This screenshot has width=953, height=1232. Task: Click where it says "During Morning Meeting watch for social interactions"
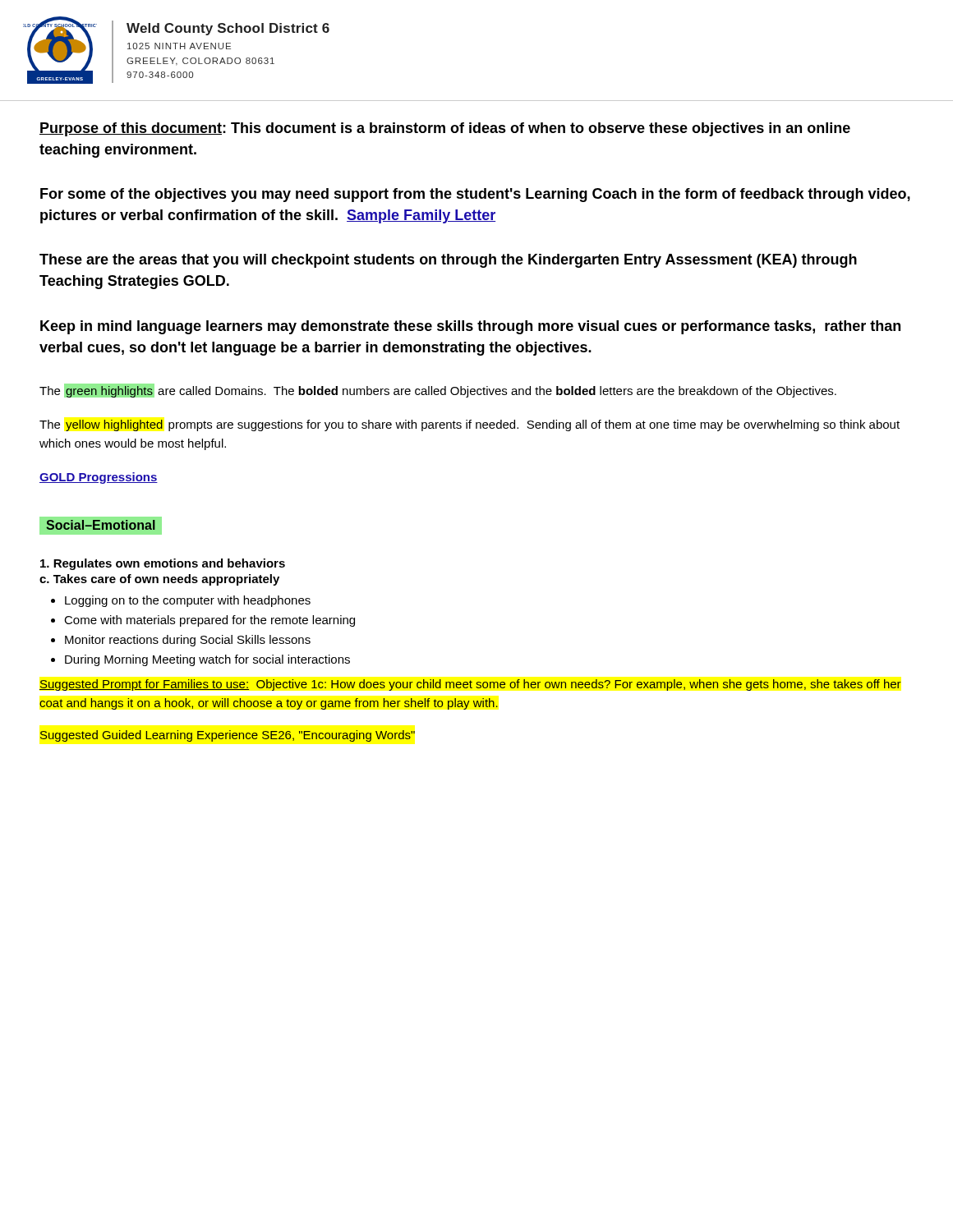point(207,659)
